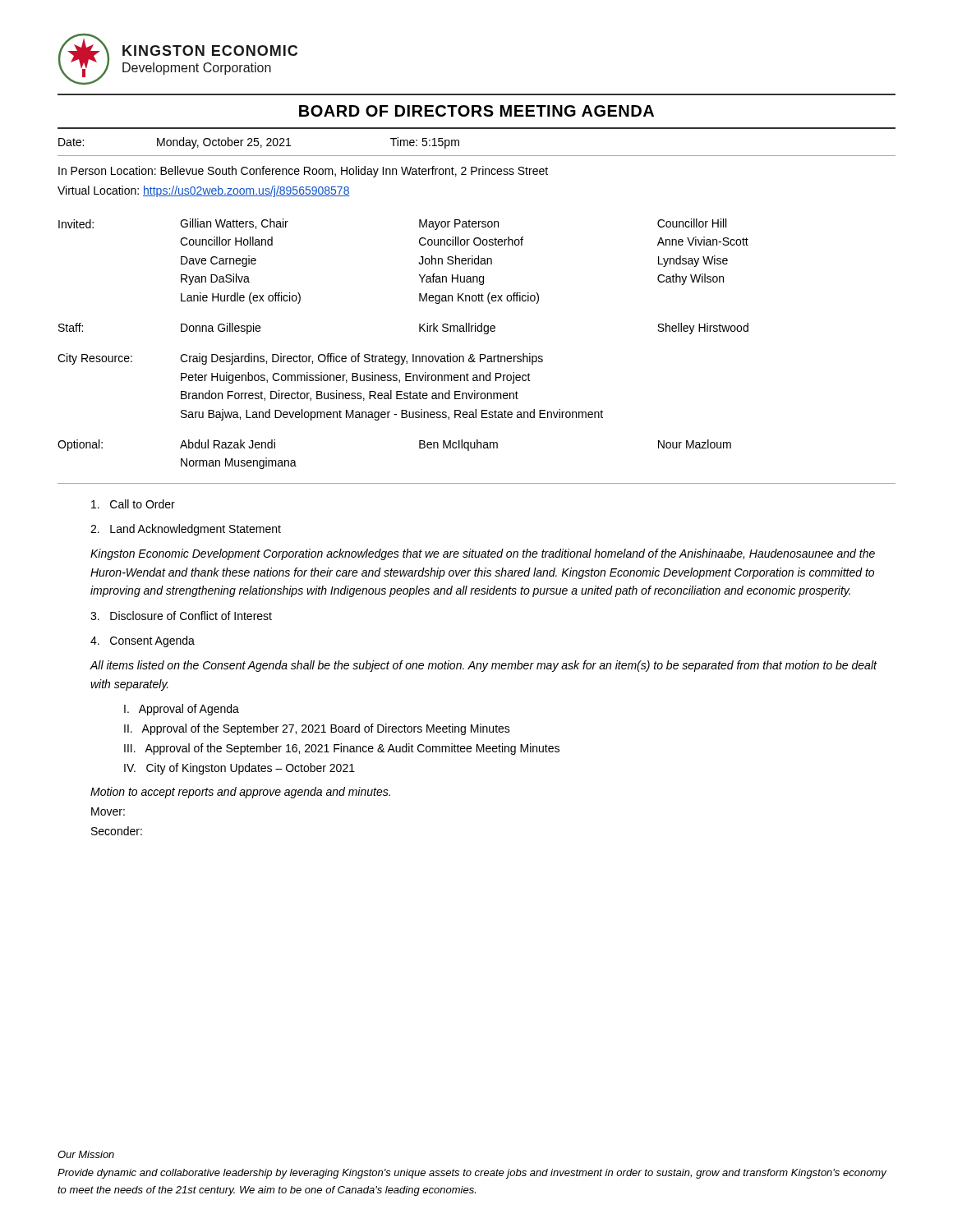953x1232 pixels.
Task: Navigate to the region starting "Virtual Location: https://us02web.zoom.us/j/89565908578"
Action: [204, 191]
